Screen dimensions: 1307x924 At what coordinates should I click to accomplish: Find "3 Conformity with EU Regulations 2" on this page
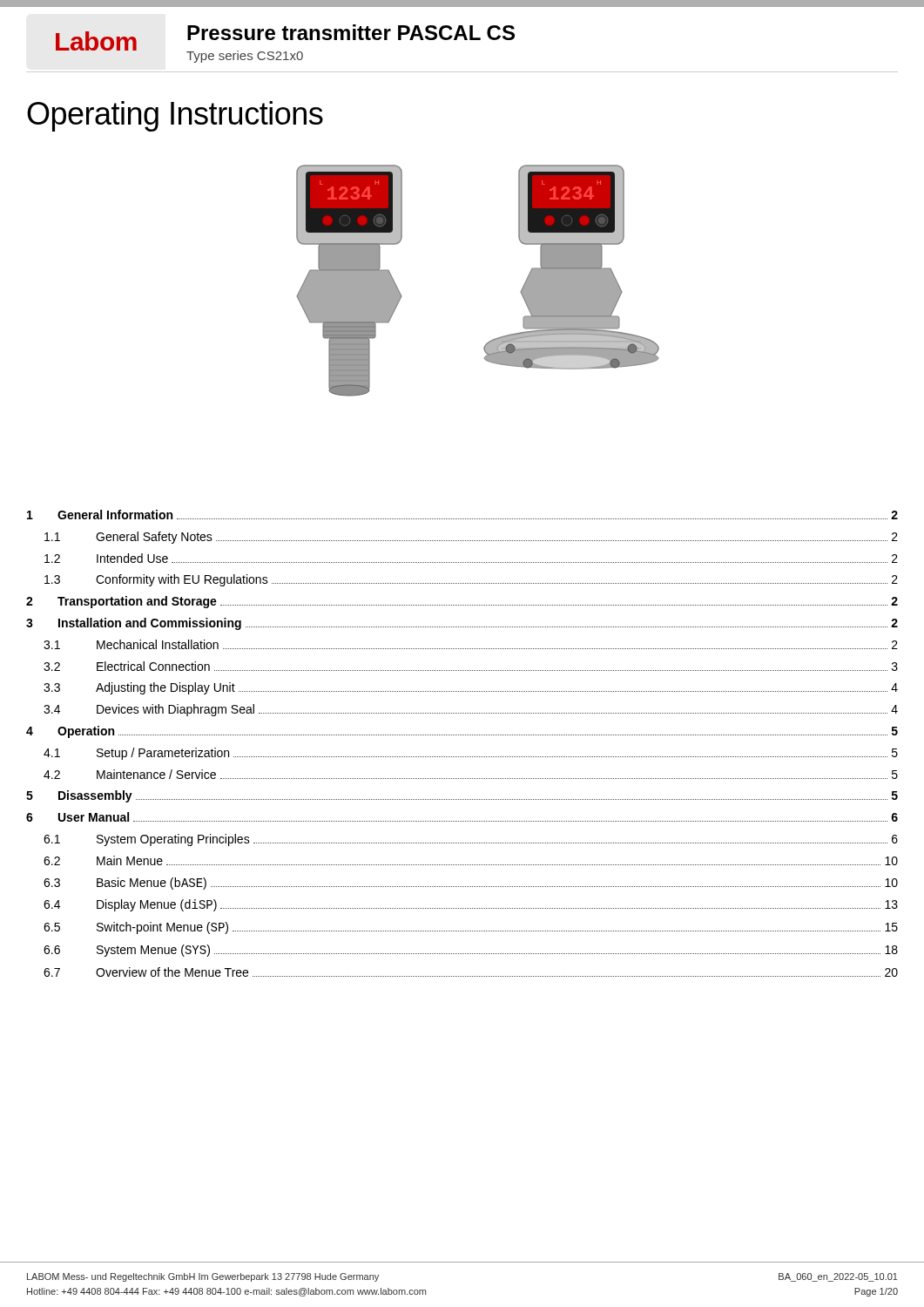[462, 581]
